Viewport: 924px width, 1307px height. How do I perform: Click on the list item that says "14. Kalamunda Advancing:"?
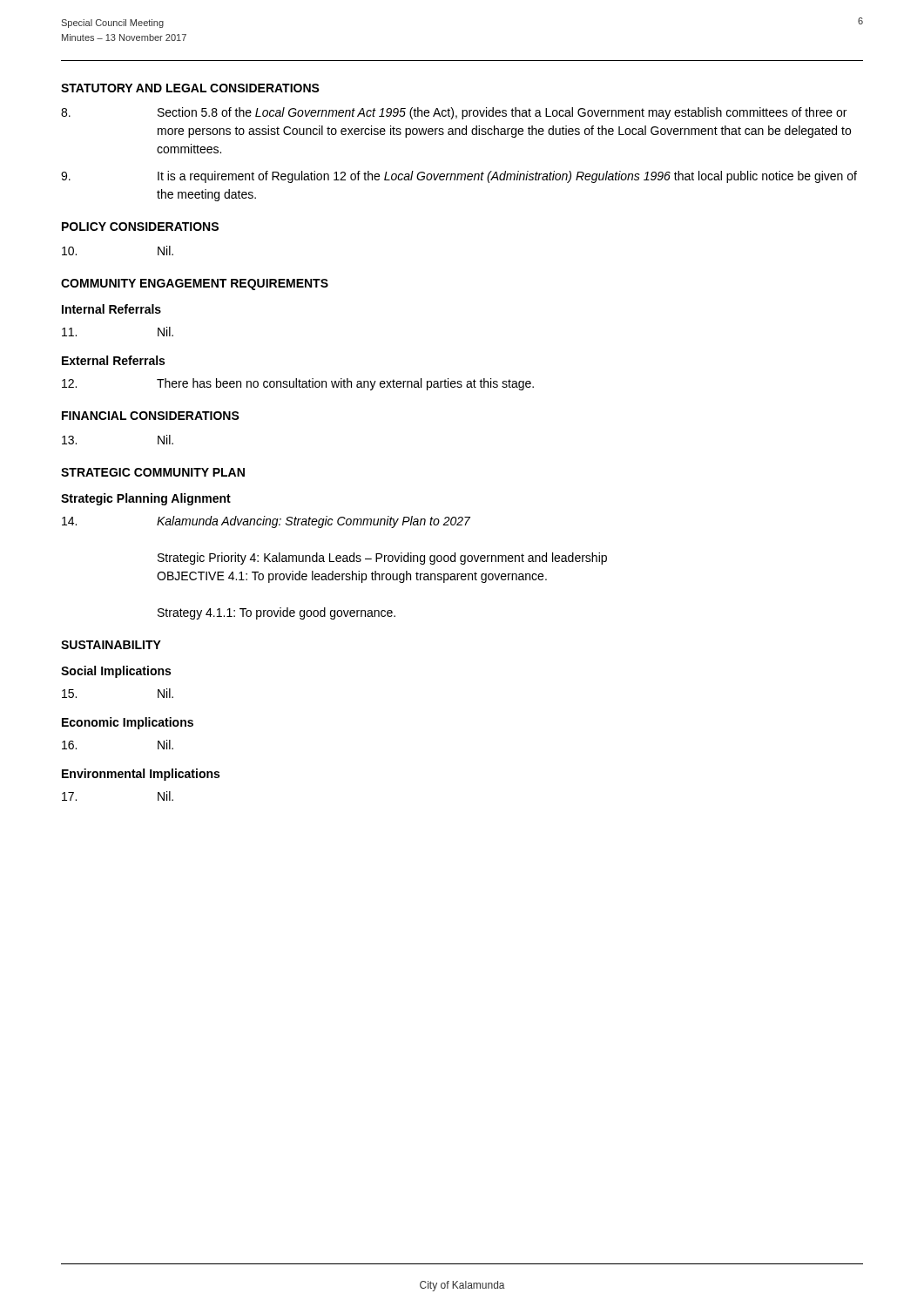462,567
